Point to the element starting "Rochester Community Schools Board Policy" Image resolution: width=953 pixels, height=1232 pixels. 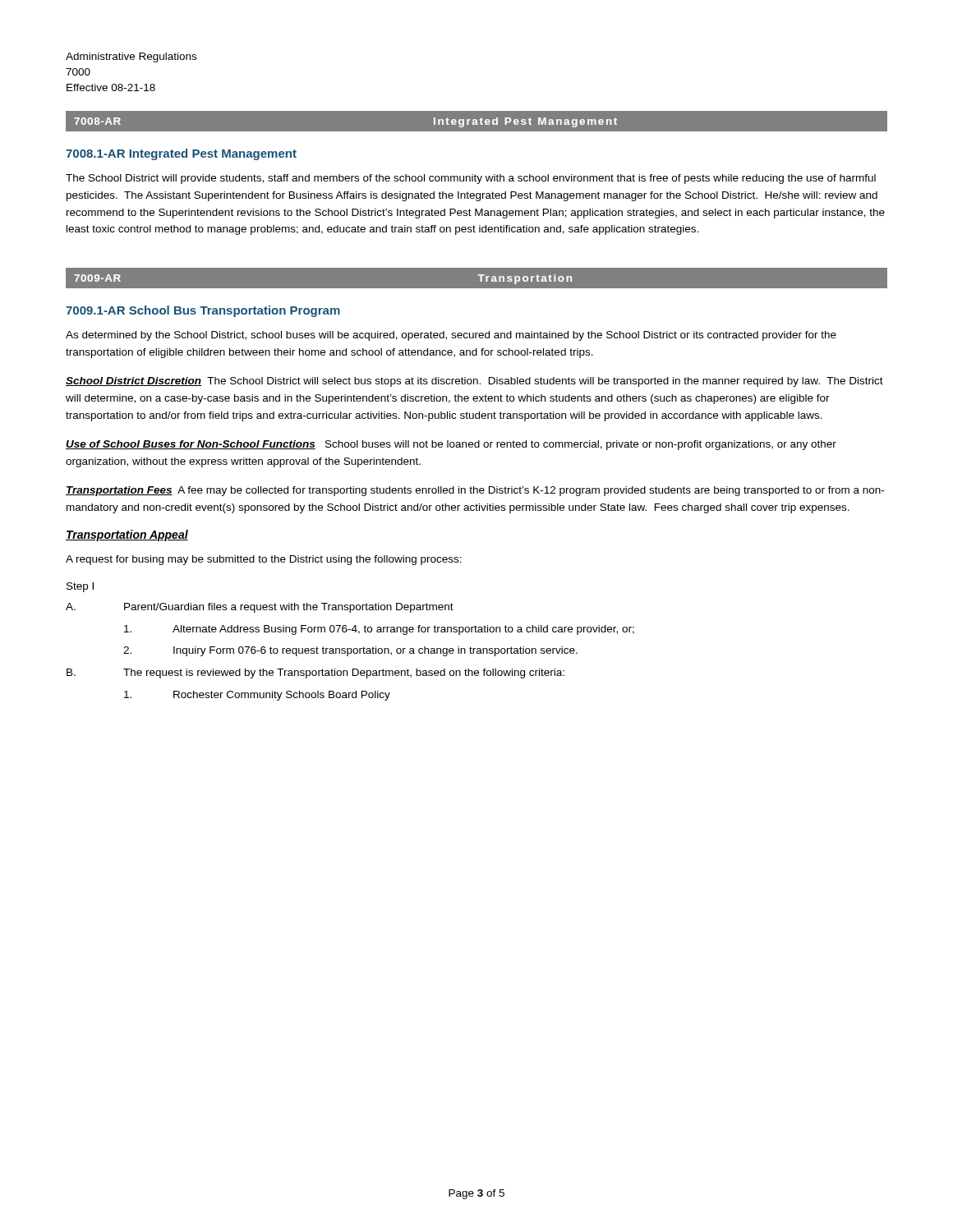point(257,696)
